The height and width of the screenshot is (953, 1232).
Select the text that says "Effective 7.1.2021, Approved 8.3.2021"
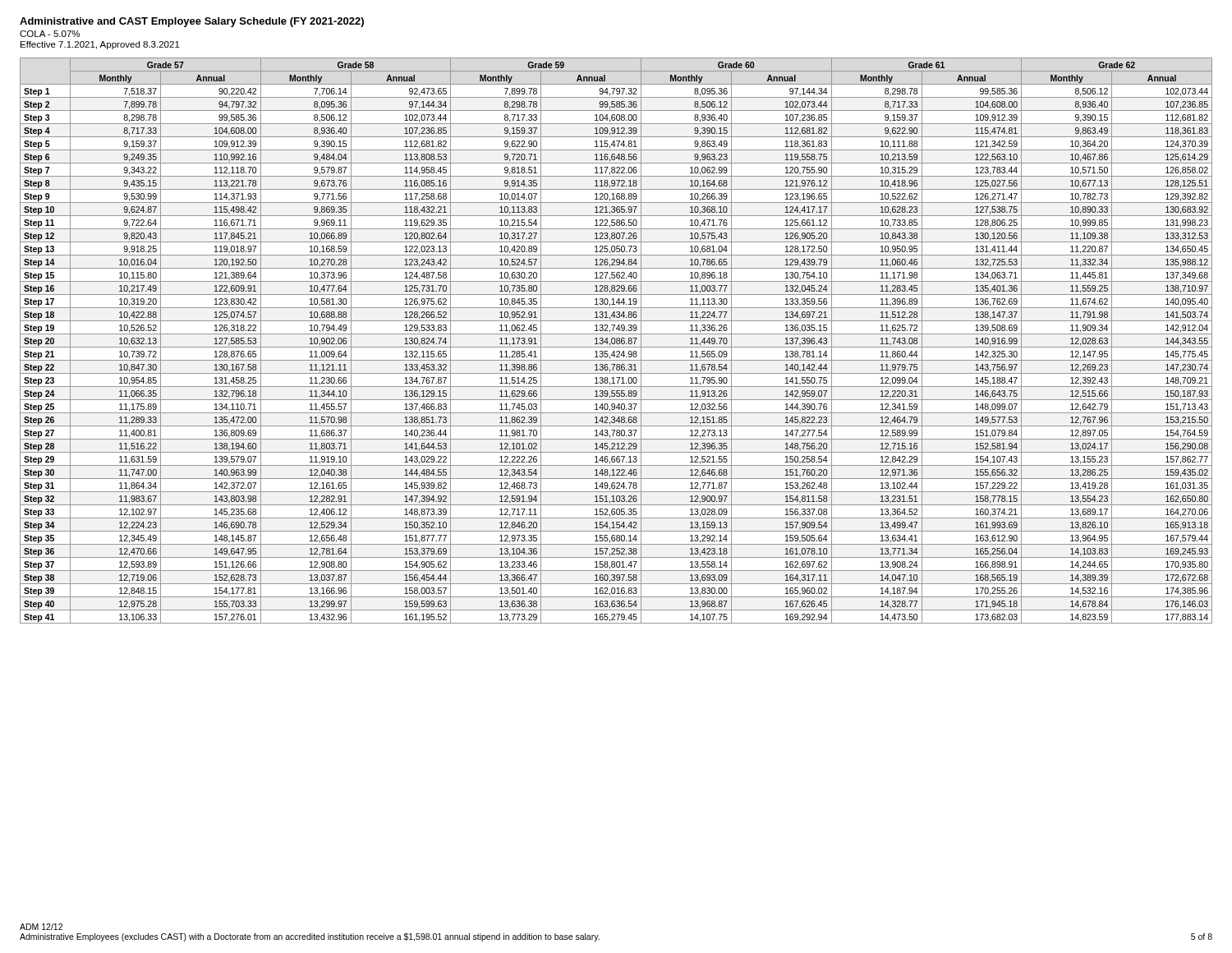click(x=100, y=44)
